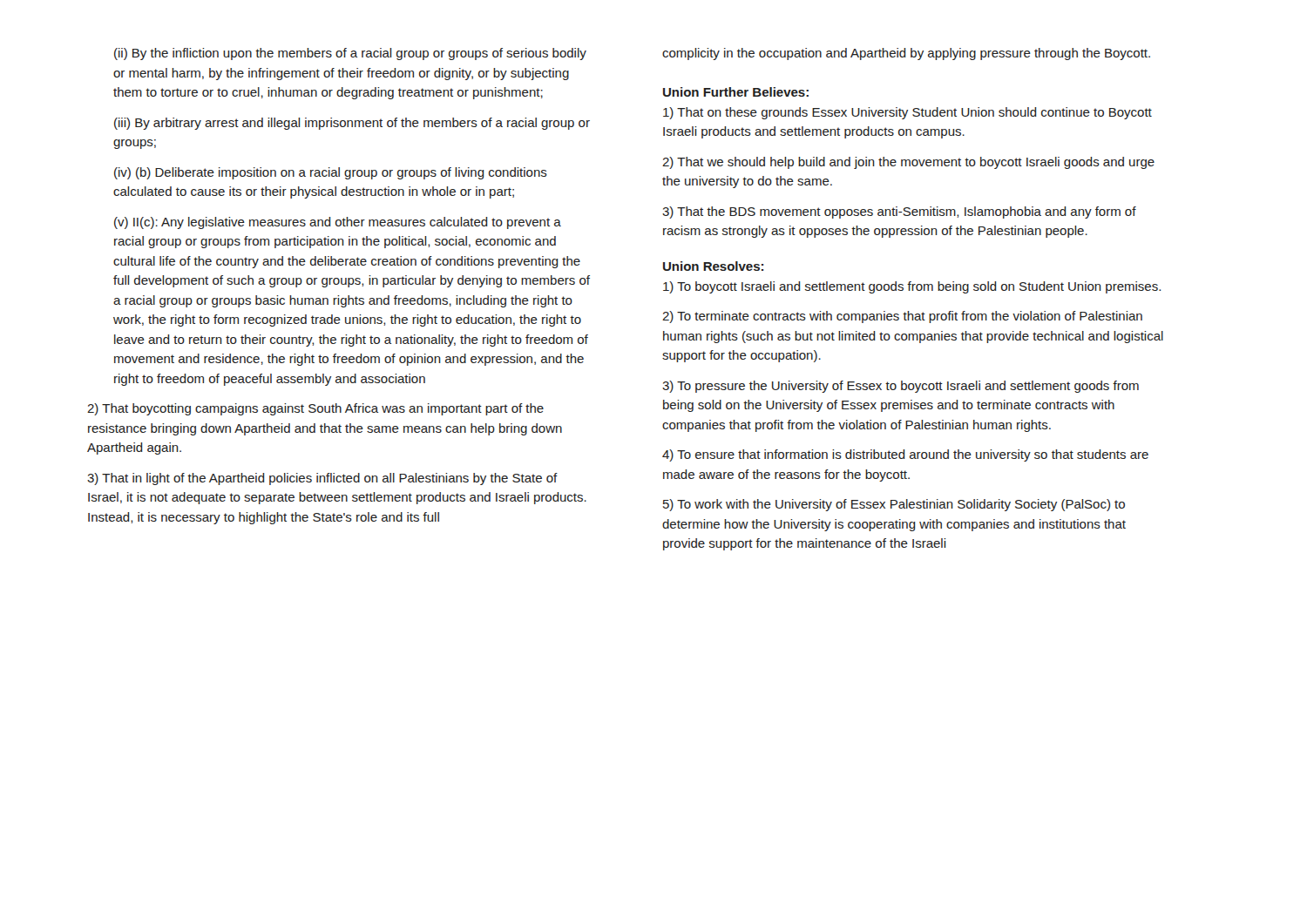1307x924 pixels.
Task: Locate the text starting "2) To terminate contracts with companies that"
Action: point(913,335)
